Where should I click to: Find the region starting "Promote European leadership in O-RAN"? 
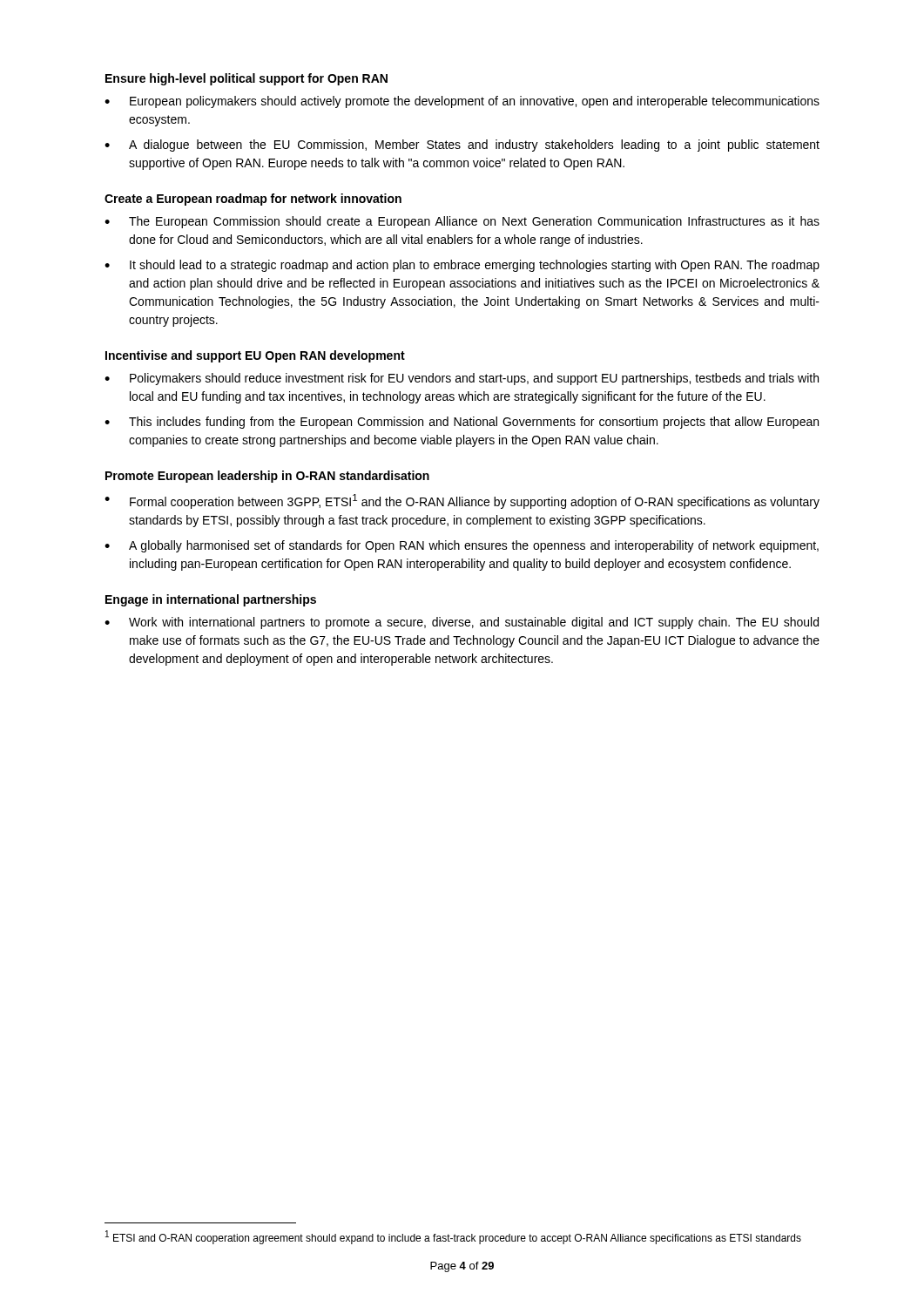tap(267, 476)
